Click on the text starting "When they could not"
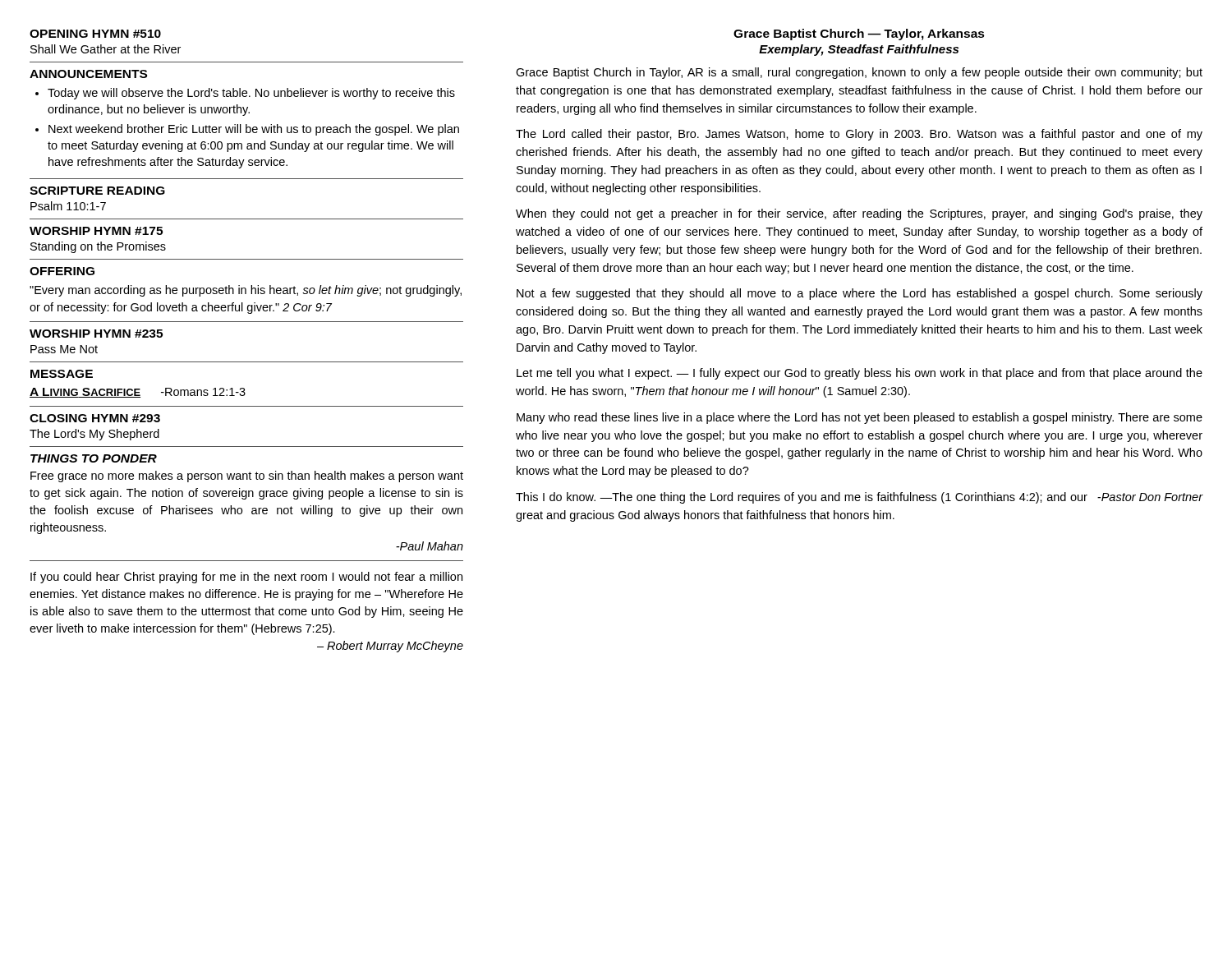Image resolution: width=1232 pixels, height=953 pixels. [859, 241]
